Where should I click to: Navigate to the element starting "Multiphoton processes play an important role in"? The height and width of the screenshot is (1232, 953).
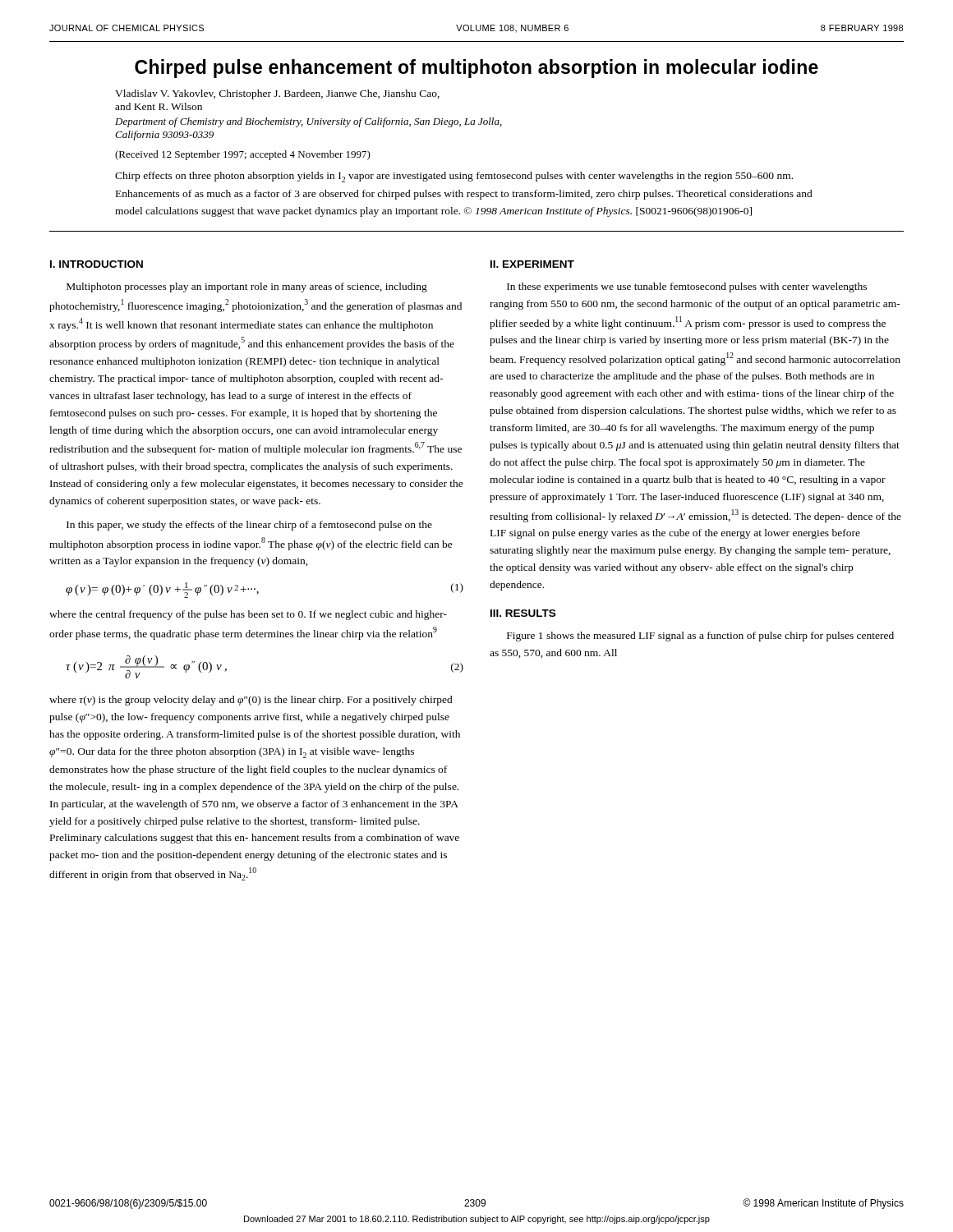[256, 424]
